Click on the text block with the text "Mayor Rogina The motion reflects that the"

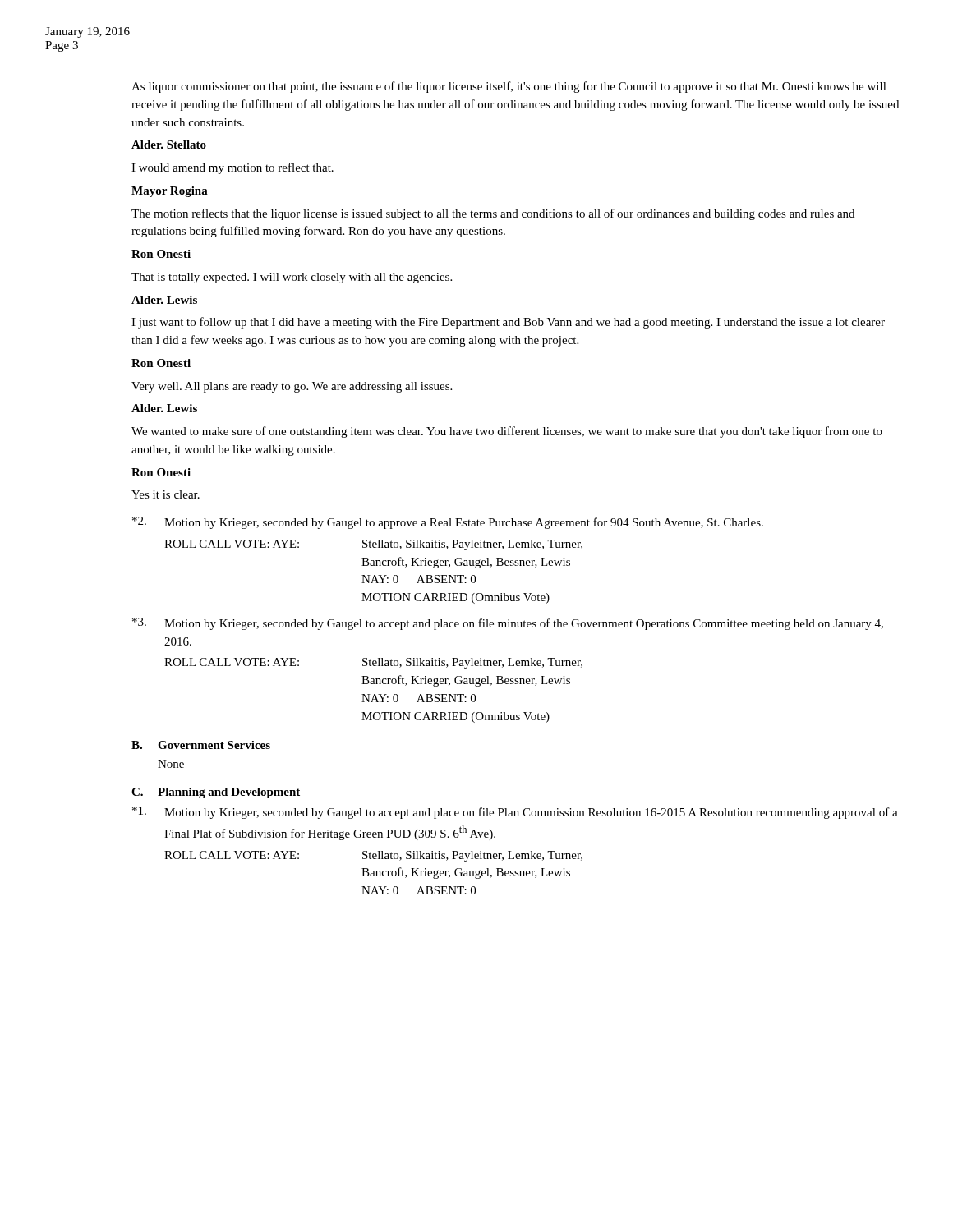pos(518,211)
